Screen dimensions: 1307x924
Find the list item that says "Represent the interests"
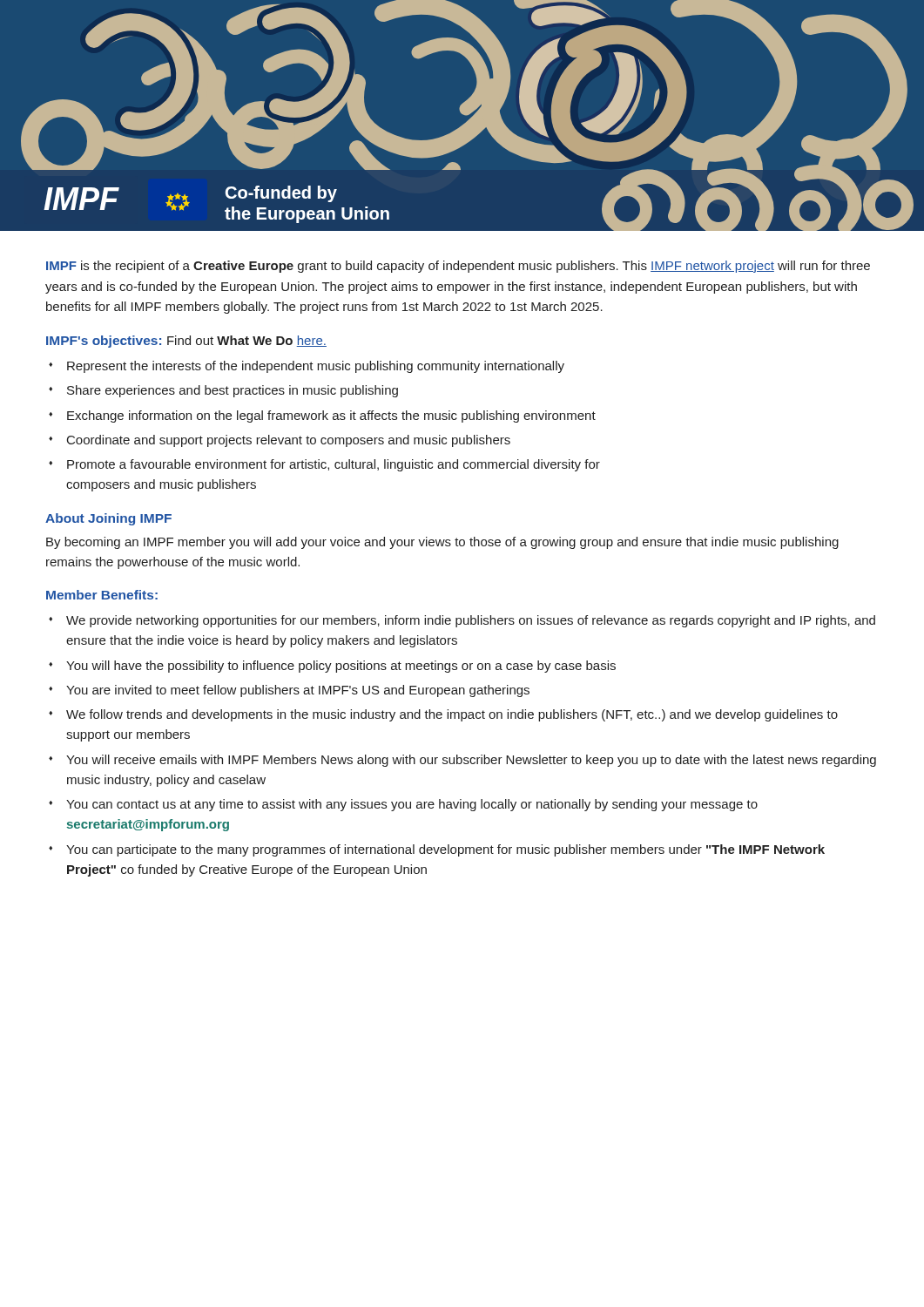[462, 425]
